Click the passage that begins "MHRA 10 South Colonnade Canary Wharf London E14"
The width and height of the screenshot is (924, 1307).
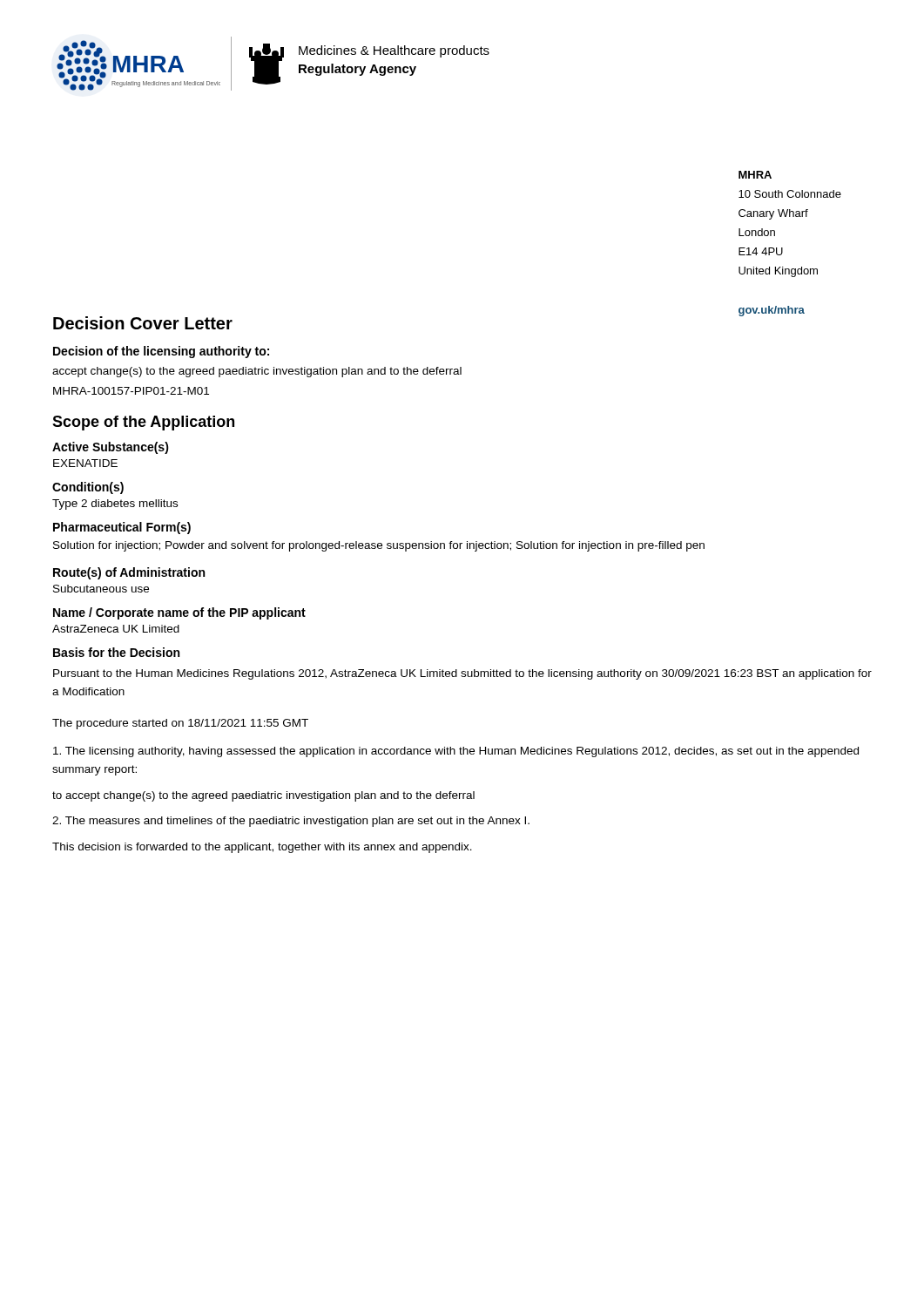(790, 242)
